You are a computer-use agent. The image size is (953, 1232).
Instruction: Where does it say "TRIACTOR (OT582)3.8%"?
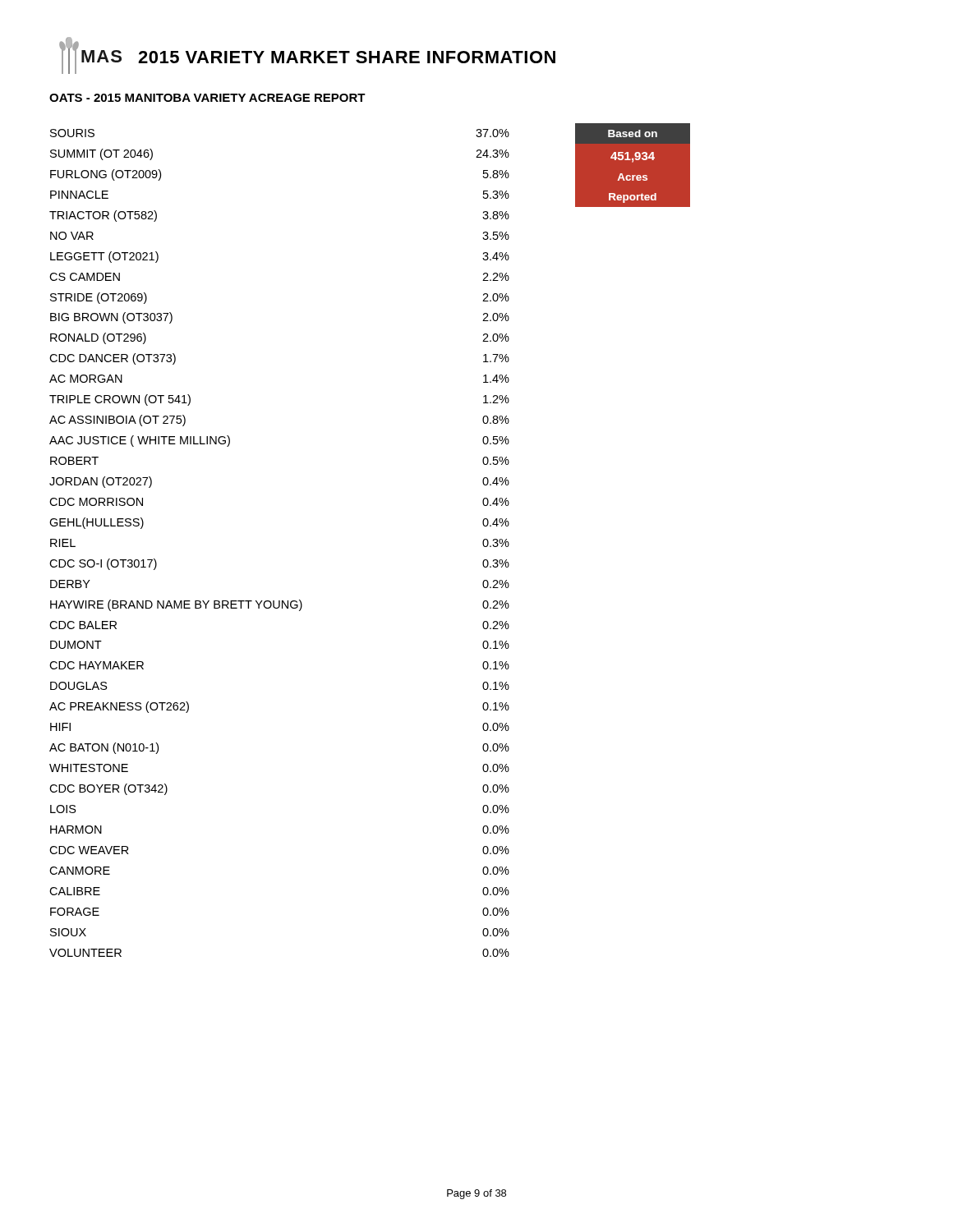click(x=106, y=216)
